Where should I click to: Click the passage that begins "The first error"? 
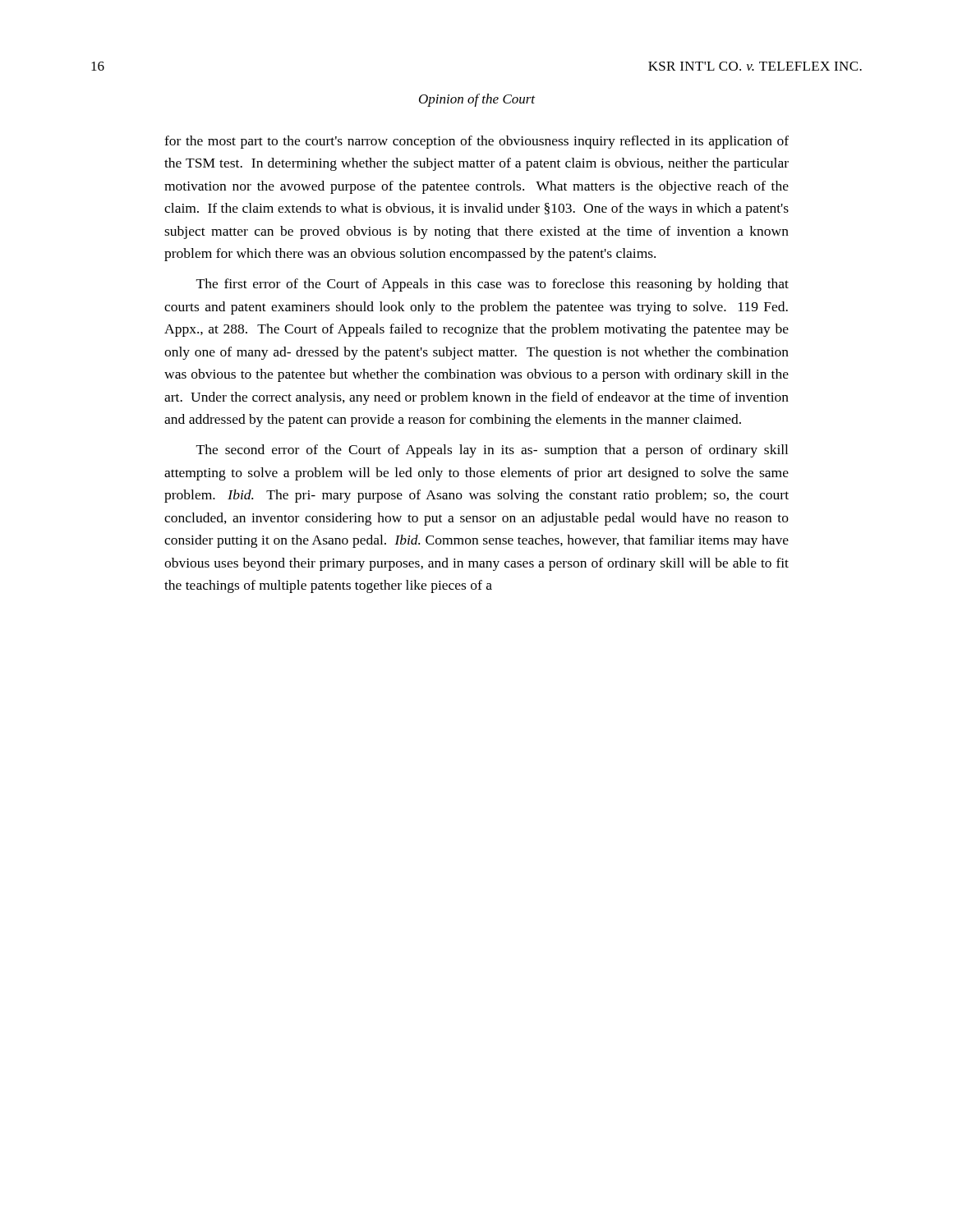coord(476,352)
